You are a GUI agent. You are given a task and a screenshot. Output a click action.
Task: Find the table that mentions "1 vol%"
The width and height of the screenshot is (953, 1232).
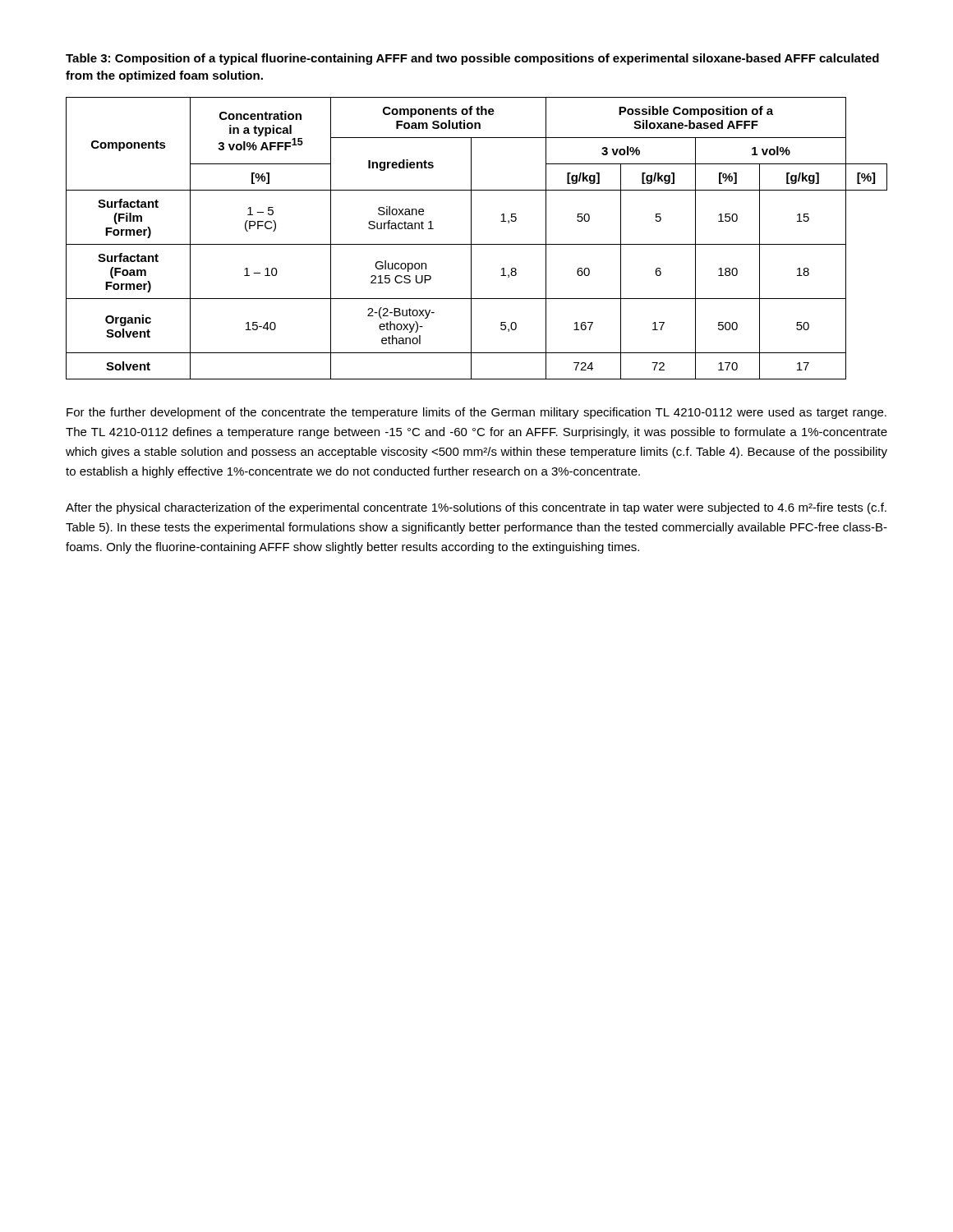point(476,238)
